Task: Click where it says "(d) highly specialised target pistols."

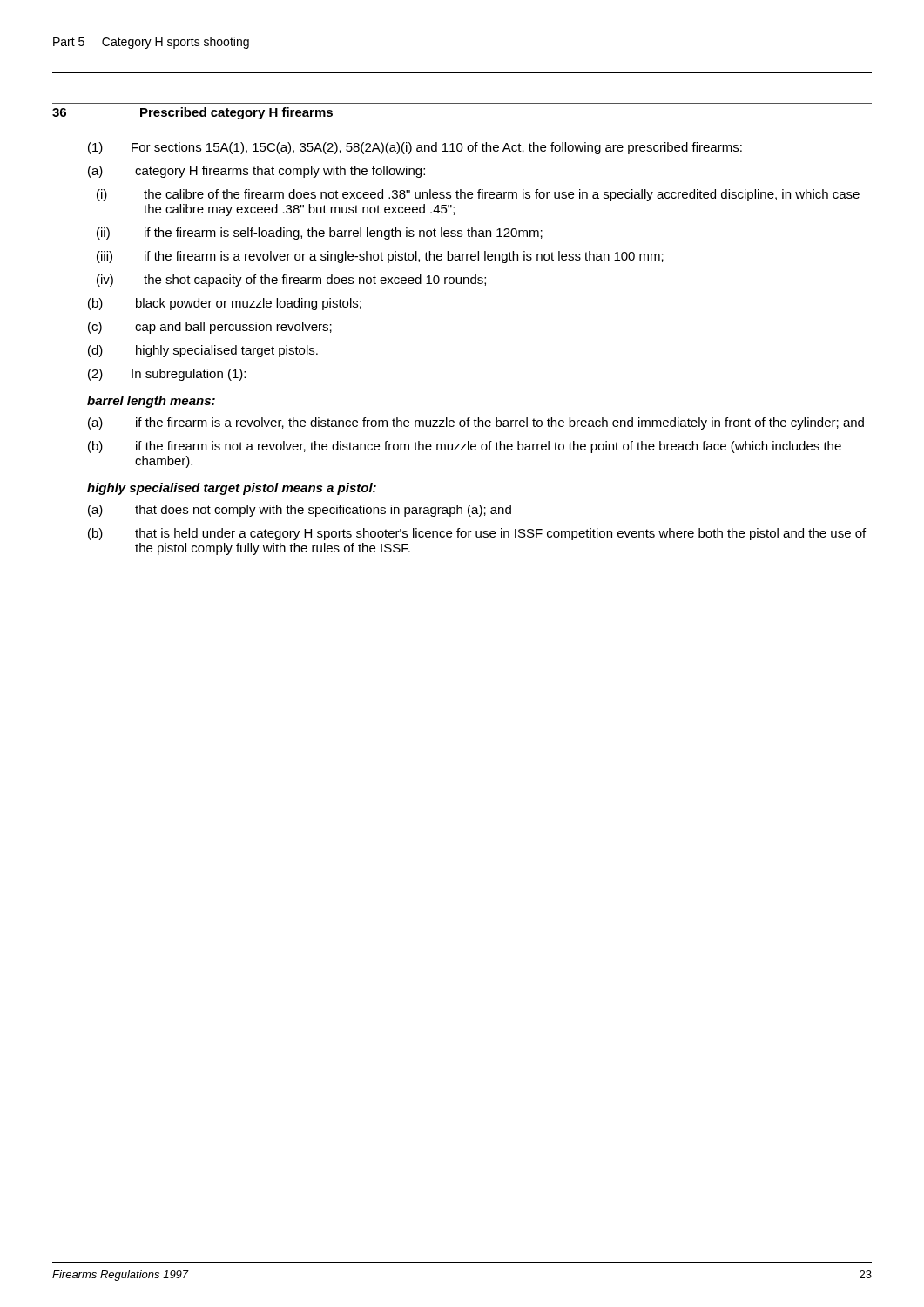Action: [203, 351]
